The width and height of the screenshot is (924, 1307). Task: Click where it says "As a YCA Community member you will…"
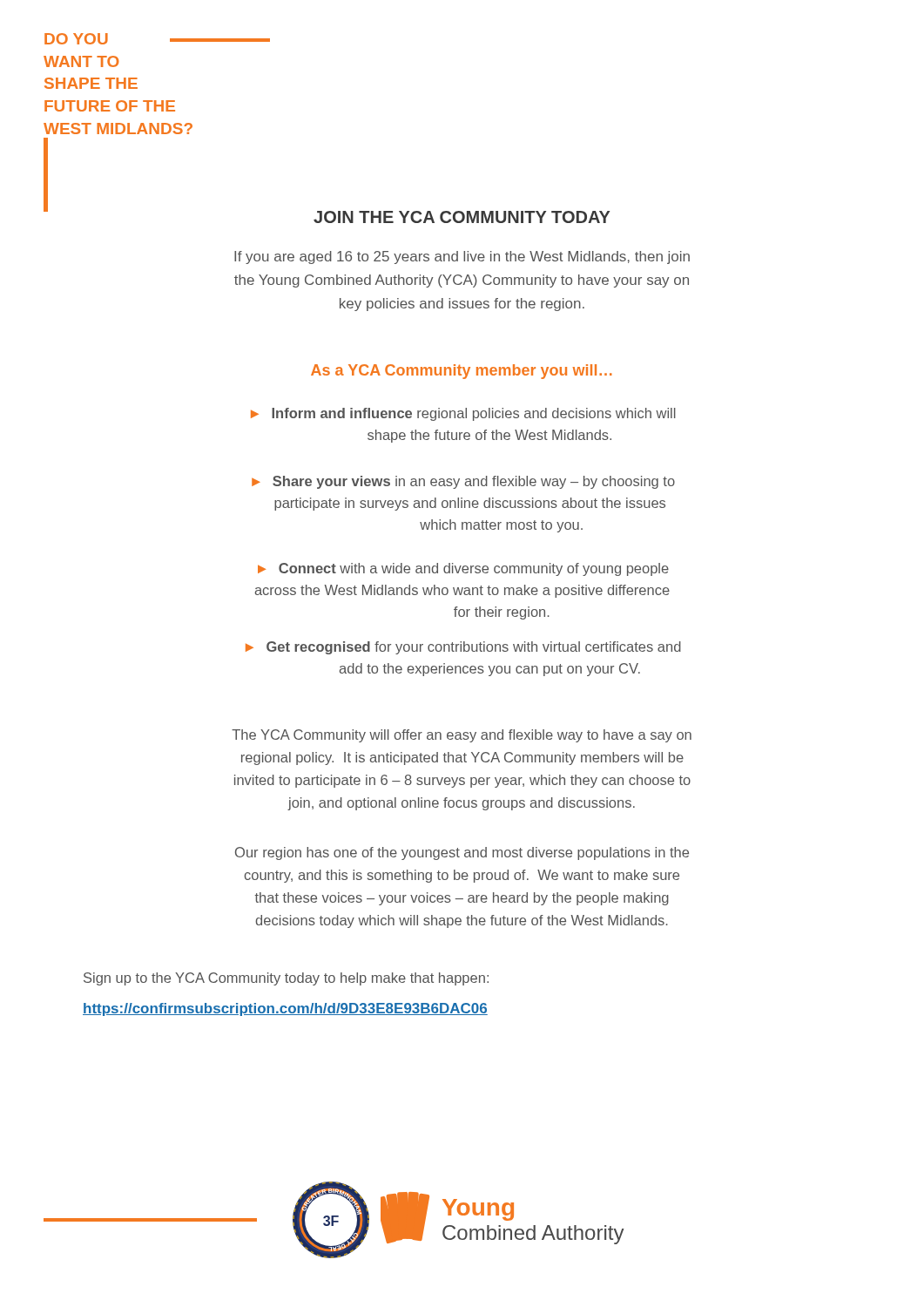(462, 370)
